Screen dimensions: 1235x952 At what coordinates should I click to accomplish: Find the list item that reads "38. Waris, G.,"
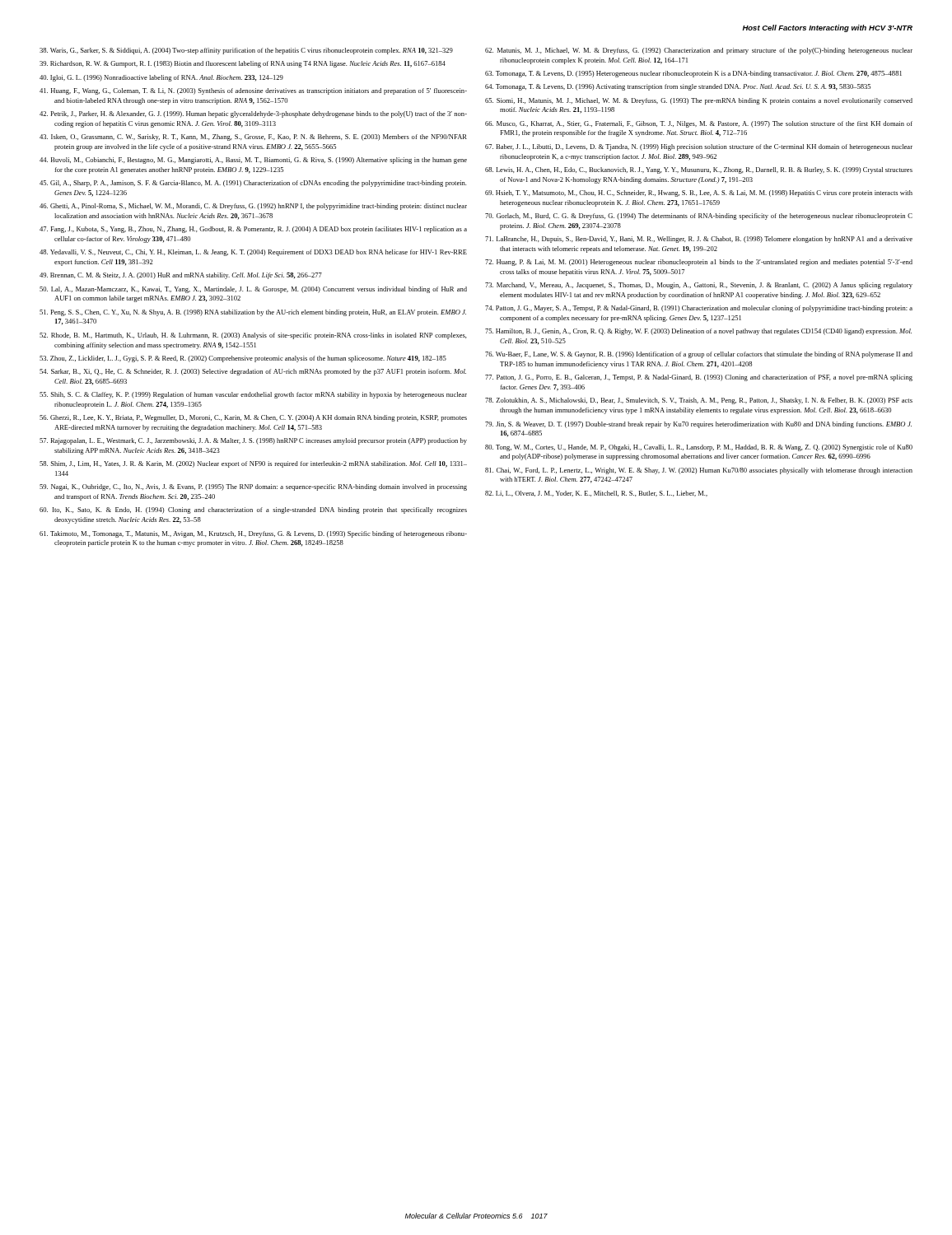coord(246,50)
